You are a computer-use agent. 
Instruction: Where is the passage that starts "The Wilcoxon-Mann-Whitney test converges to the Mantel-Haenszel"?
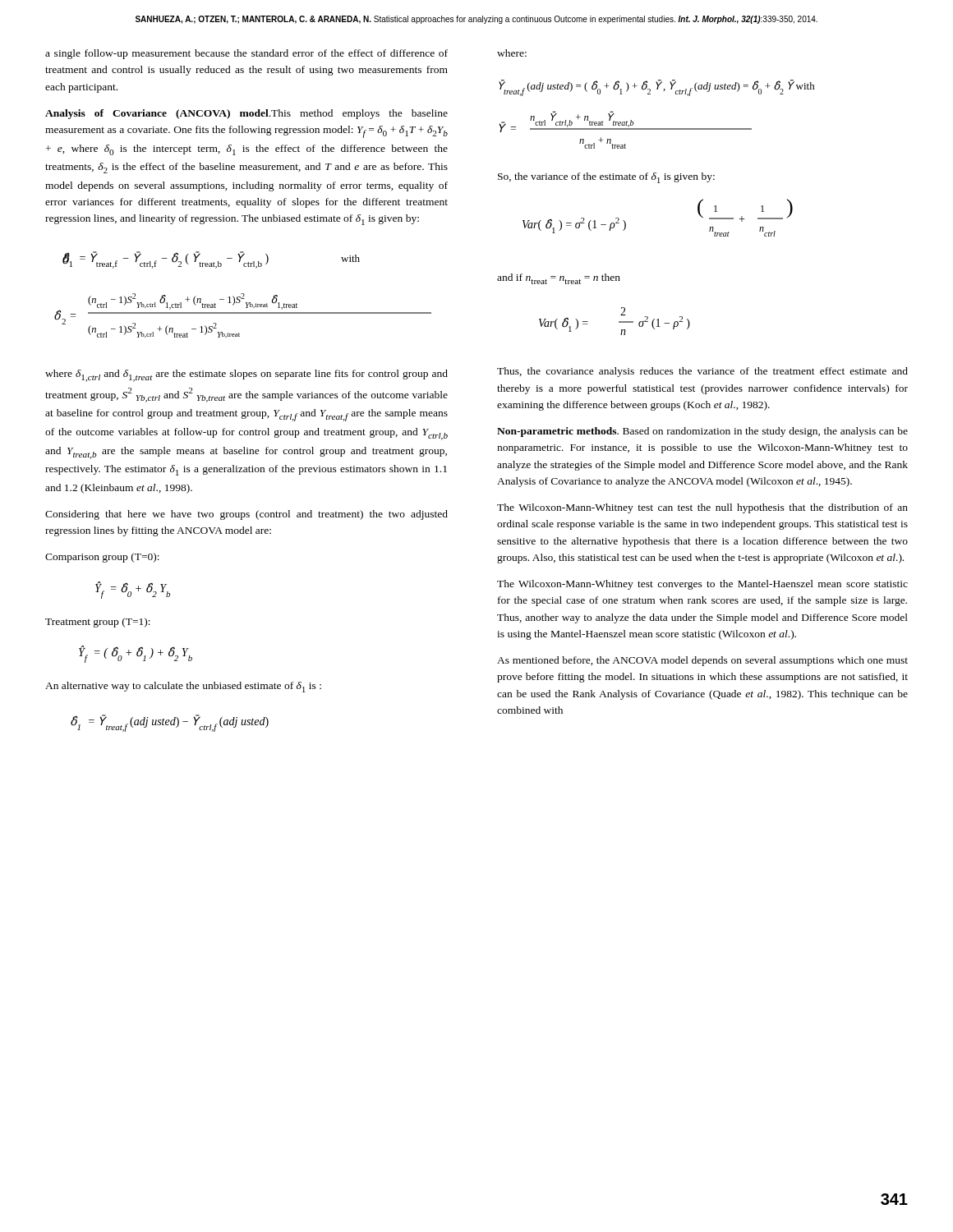[x=702, y=609]
